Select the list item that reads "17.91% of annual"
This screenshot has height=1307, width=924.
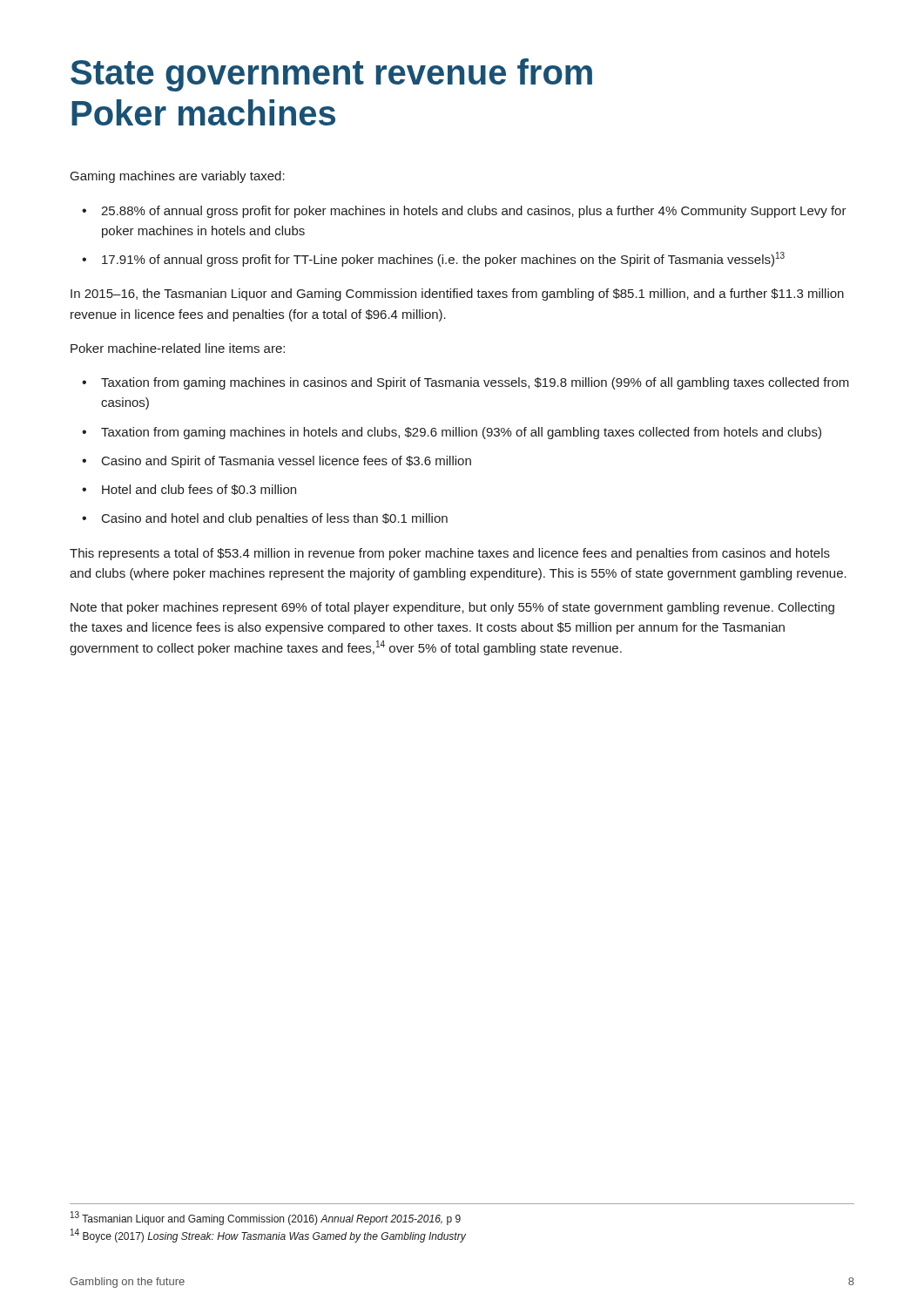coord(443,259)
